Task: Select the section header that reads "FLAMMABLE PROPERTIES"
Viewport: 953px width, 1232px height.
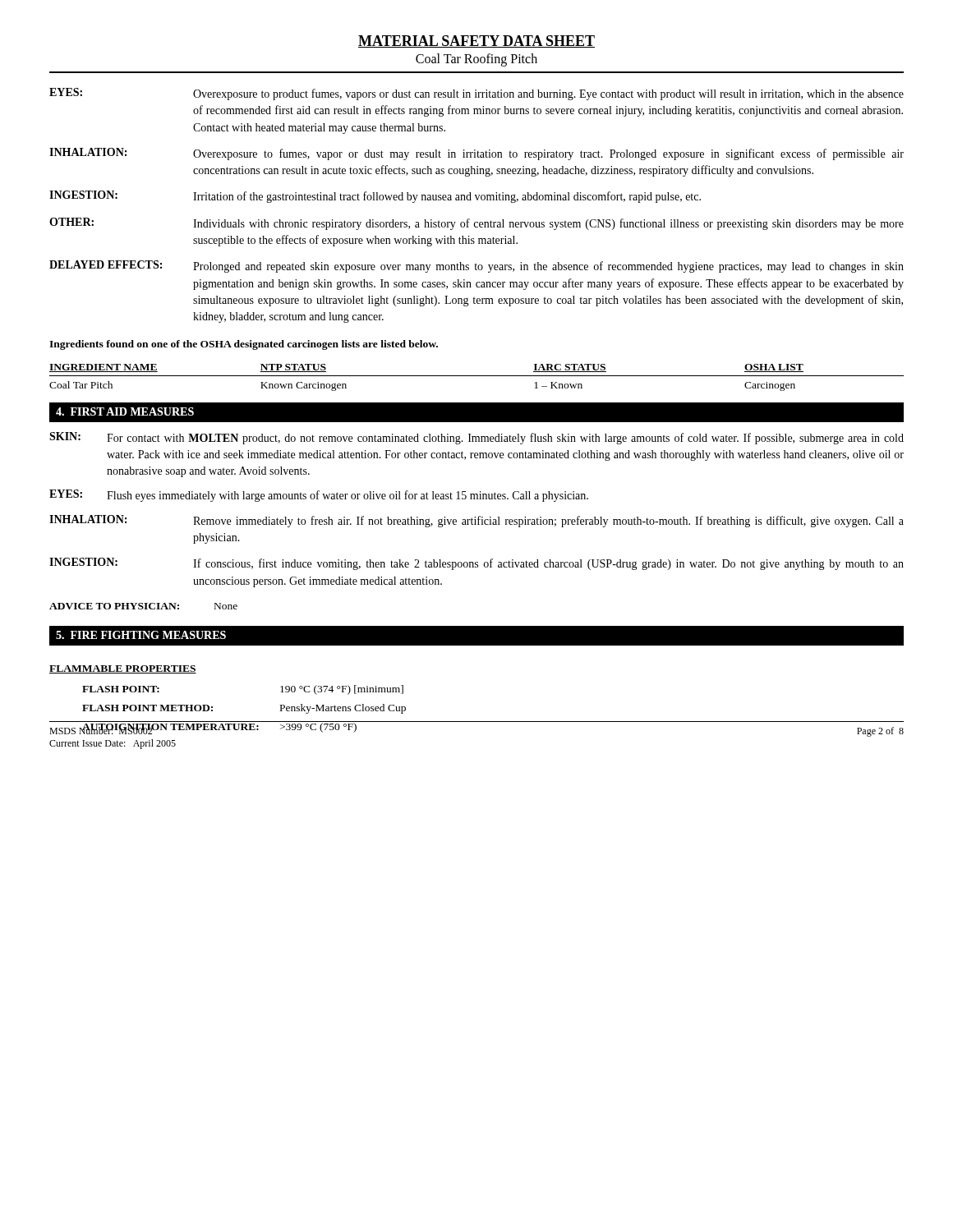Action: pos(123,668)
